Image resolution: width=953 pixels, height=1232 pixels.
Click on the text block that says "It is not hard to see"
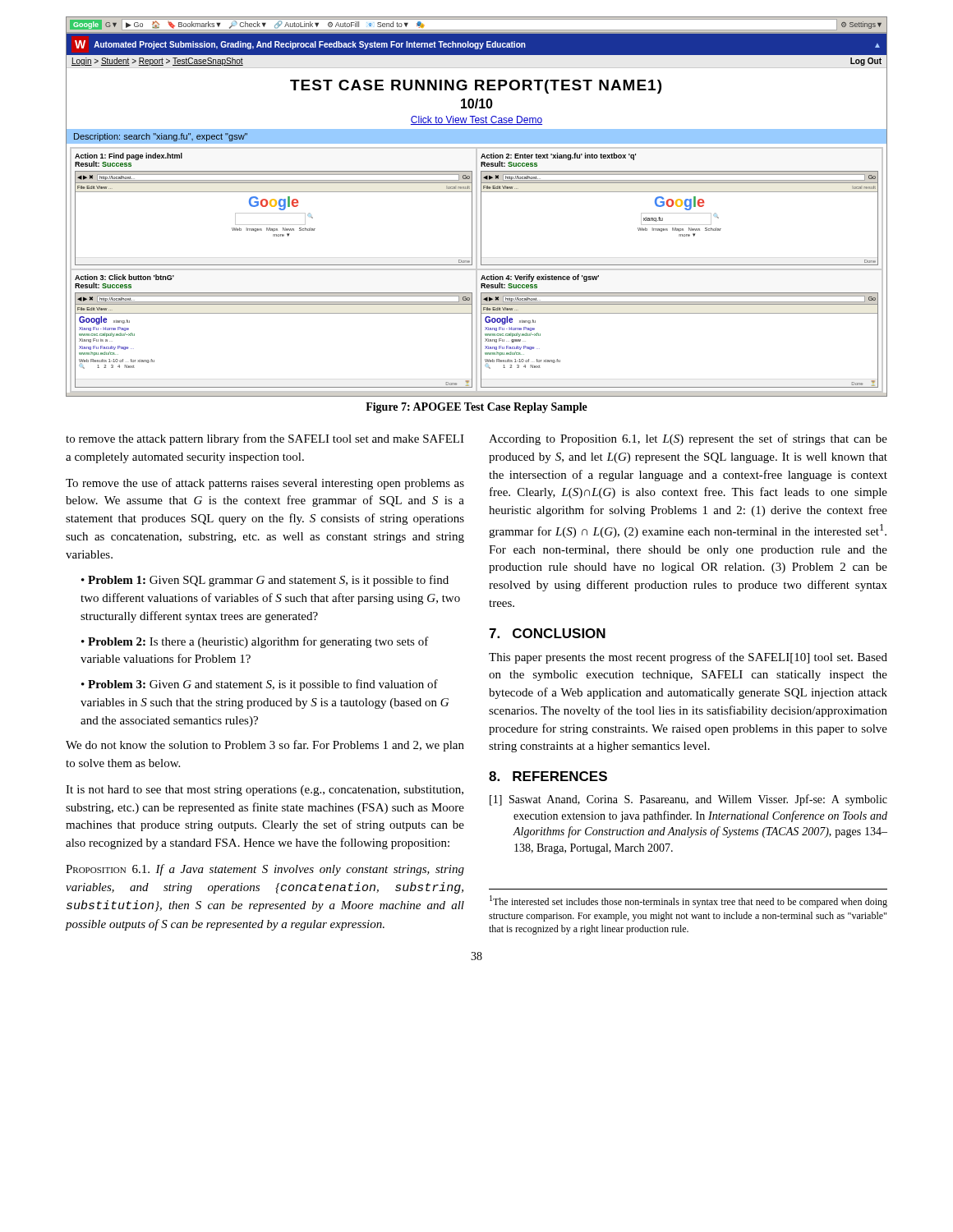pos(265,816)
